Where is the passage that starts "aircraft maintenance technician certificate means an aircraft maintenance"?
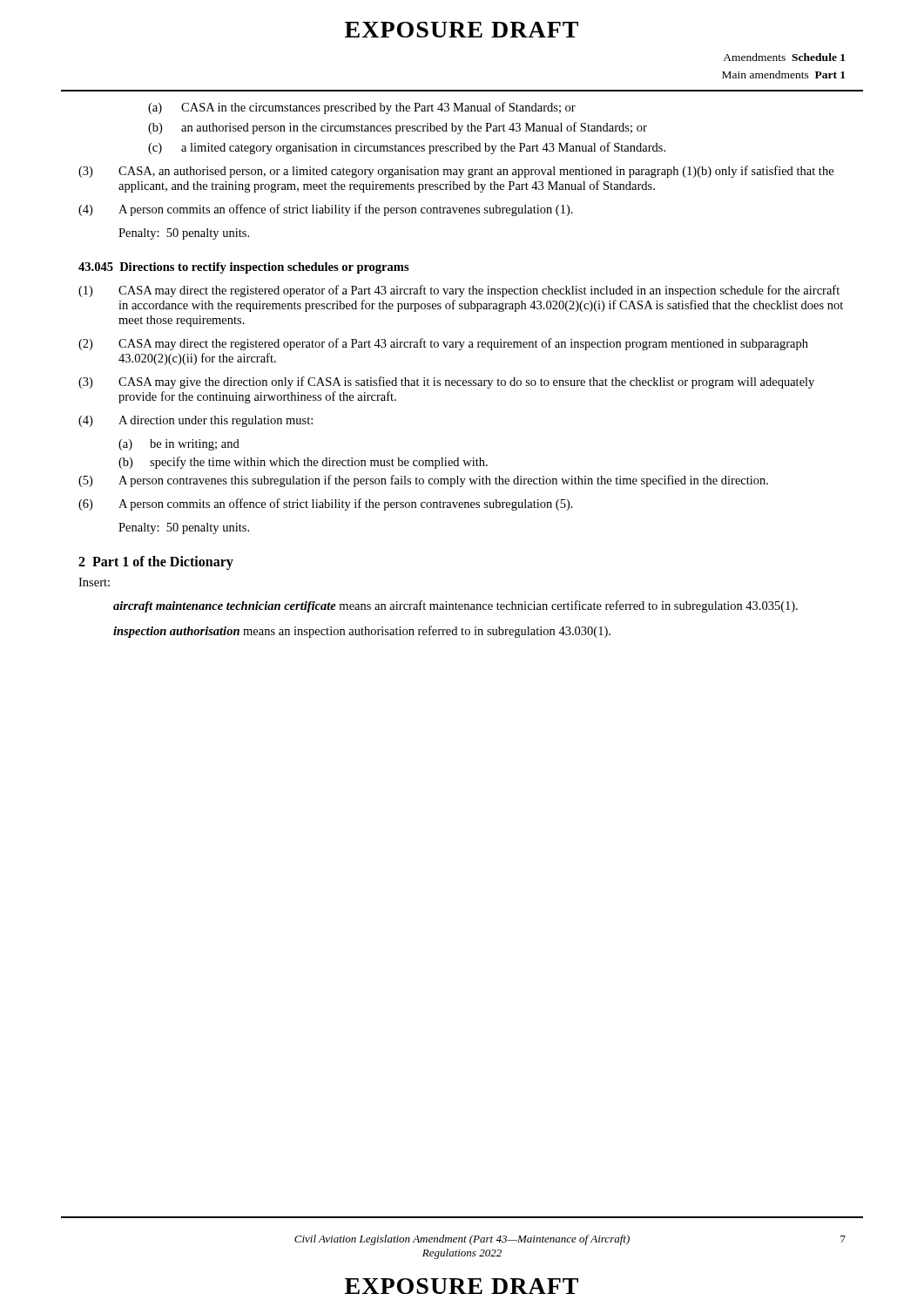The height and width of the screenshot is (1307, 924). (456, 605)
